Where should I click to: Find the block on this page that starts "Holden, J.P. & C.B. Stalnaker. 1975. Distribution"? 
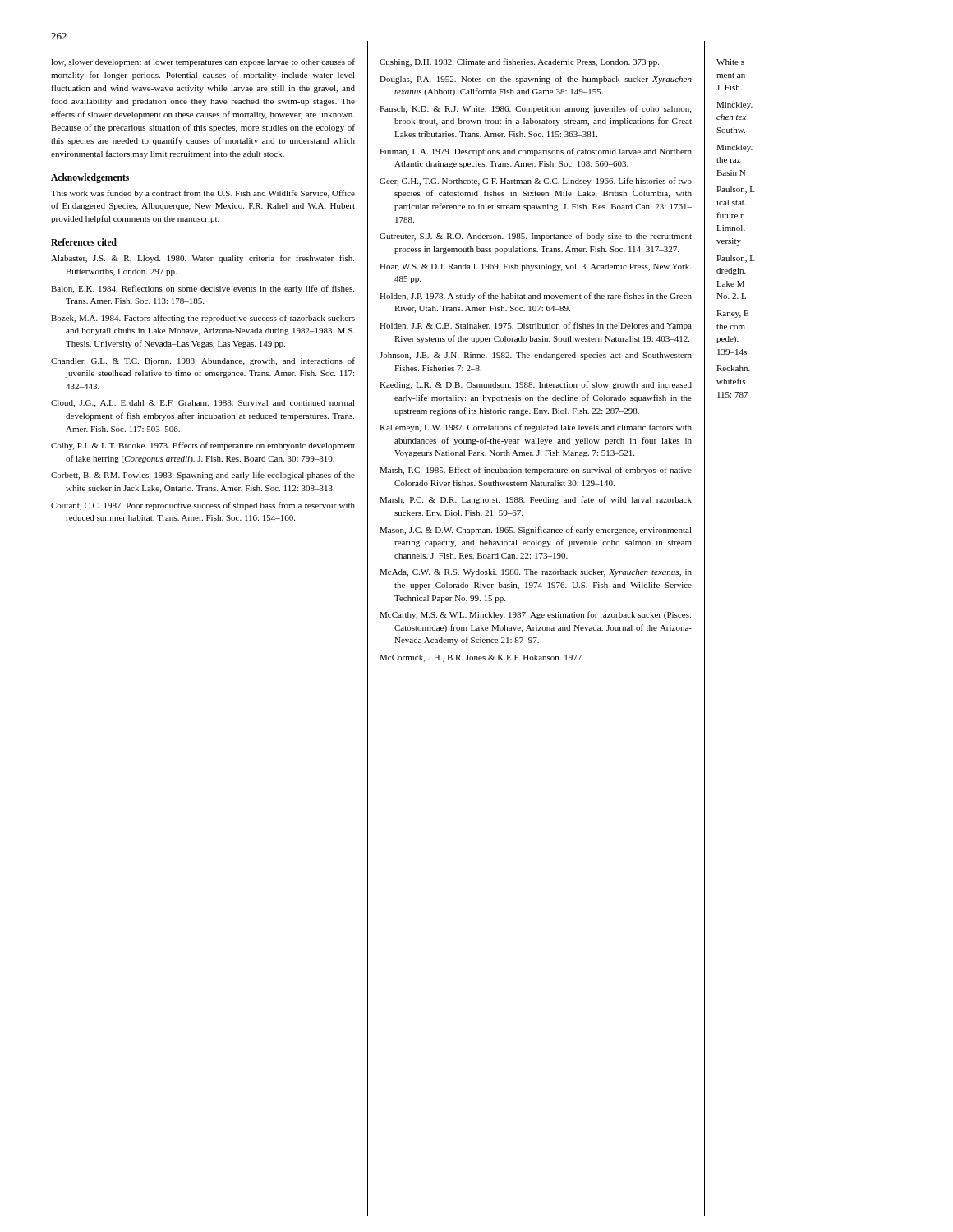536,332
